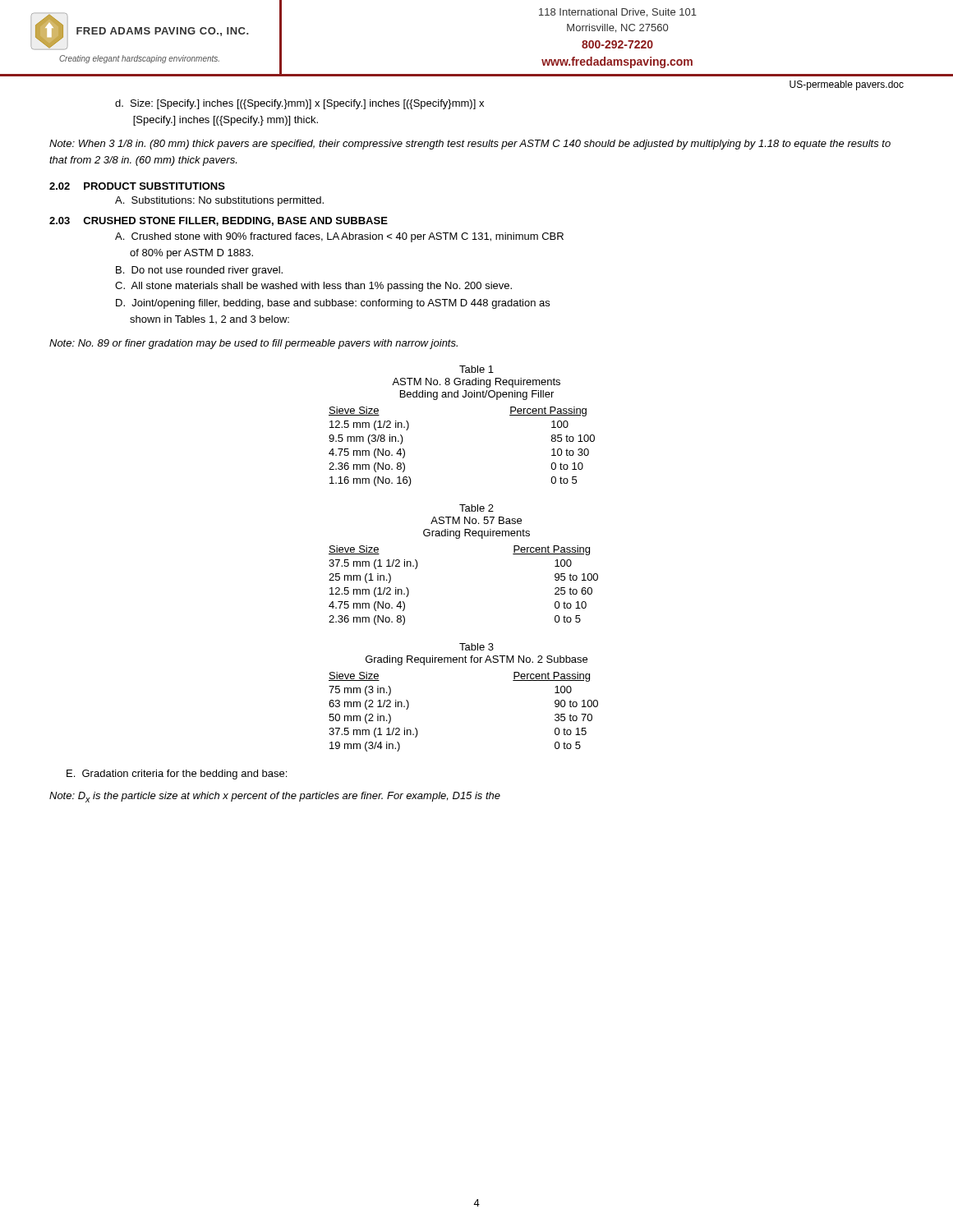Click on the text block that reads "Note: Dx is the particle"
This screenshot has width=953, height=1232.
(275, 796)
